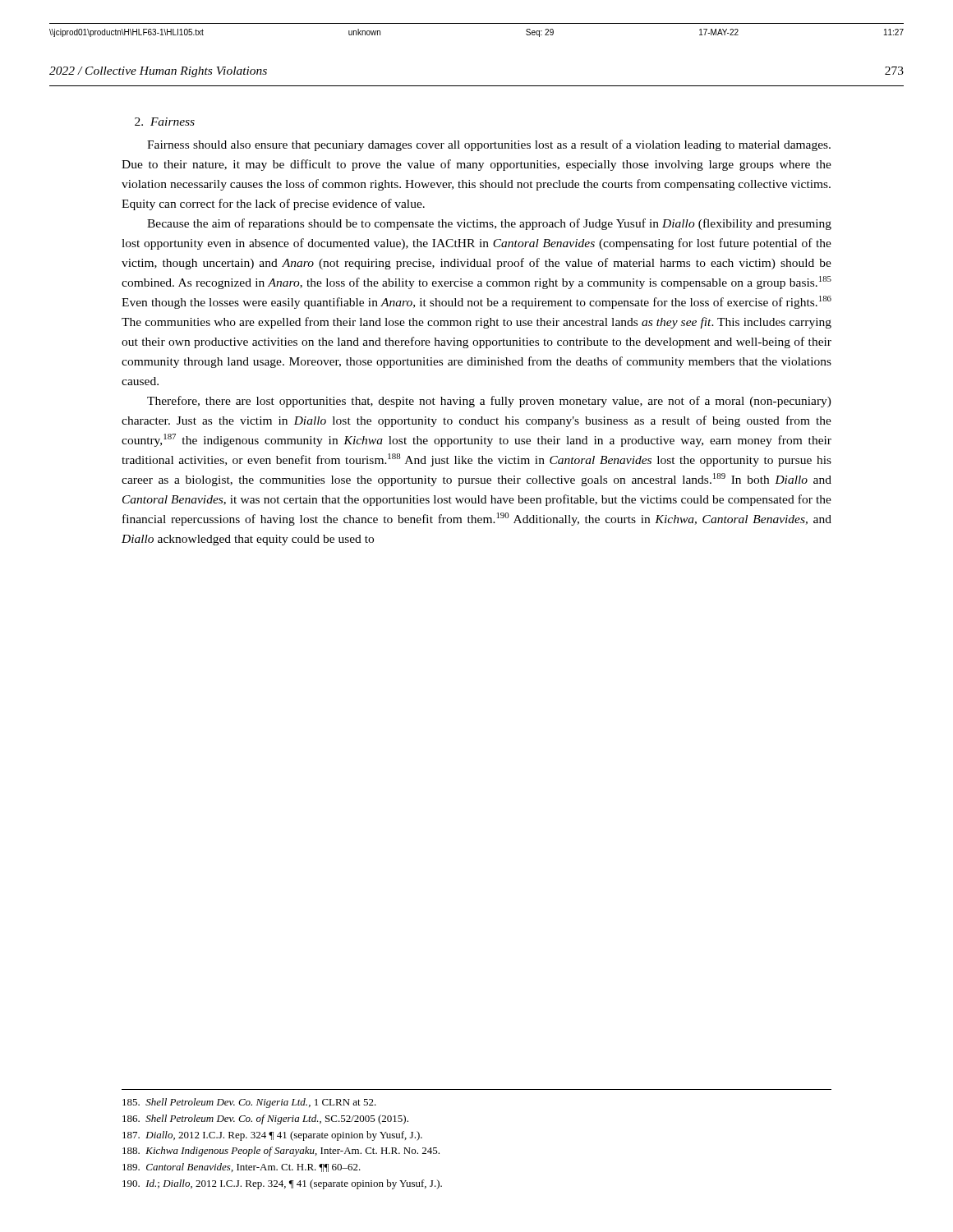Locate the block of text that opens with "Cantoral Benavides, Inter-Am."
Image resolution: width=953 pixels, height=1232 pixels.
point(241,1167)
